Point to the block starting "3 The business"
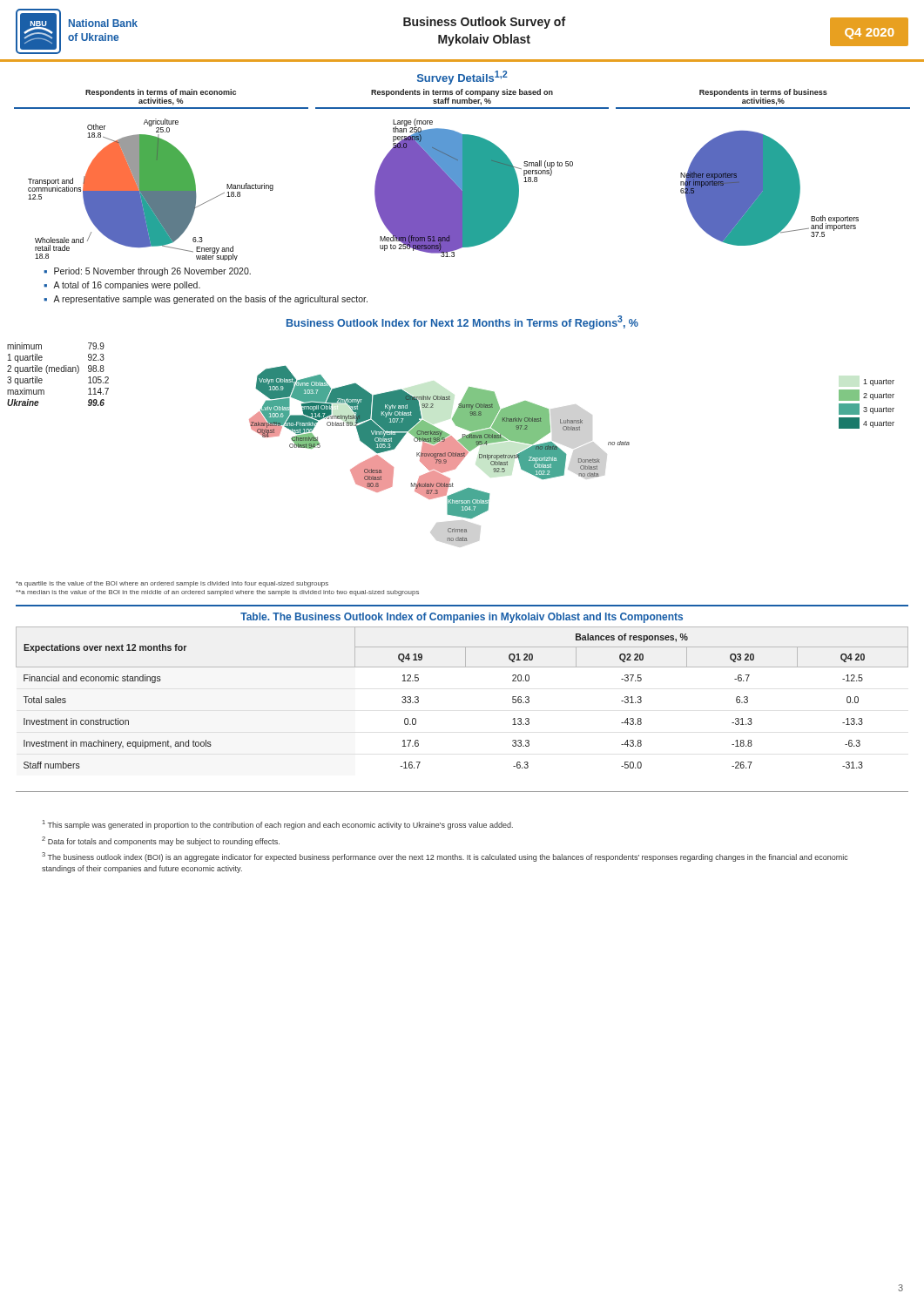Screen dimensions: 1307x924 (x=445, y=861)
